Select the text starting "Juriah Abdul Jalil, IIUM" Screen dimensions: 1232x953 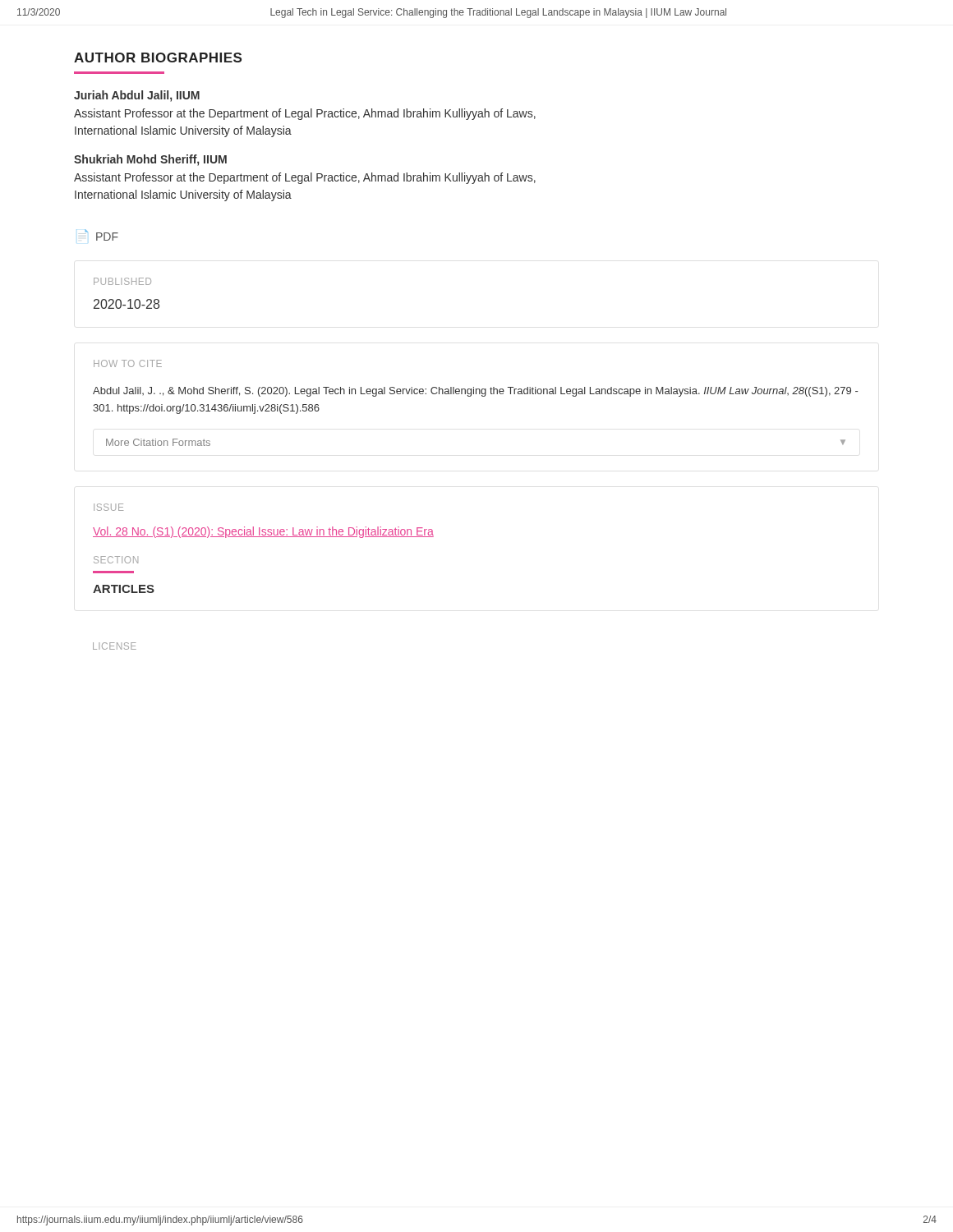(x=137, y=95)
